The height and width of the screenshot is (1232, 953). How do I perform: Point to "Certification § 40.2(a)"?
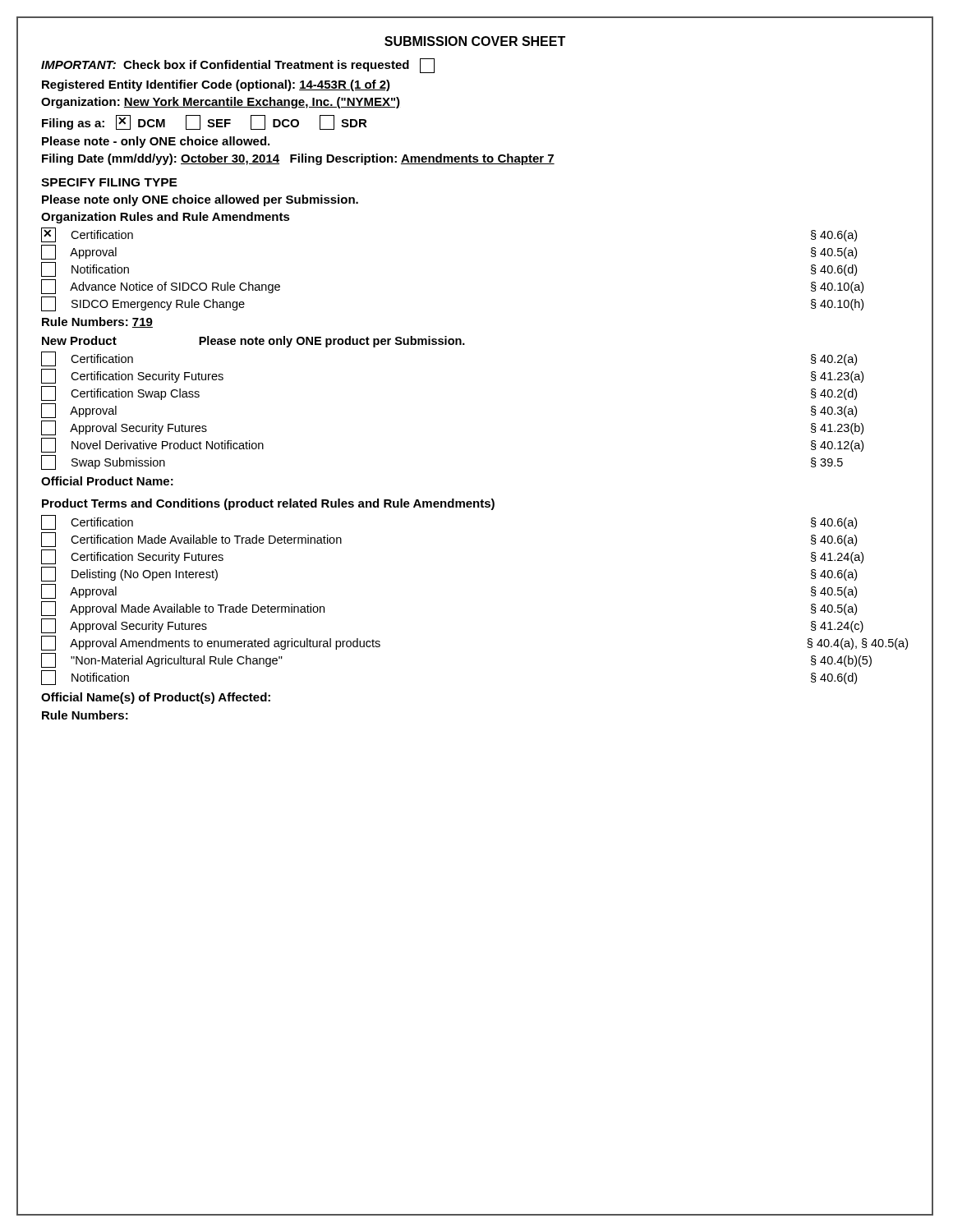pyautogui.click(x=91, y=359)
